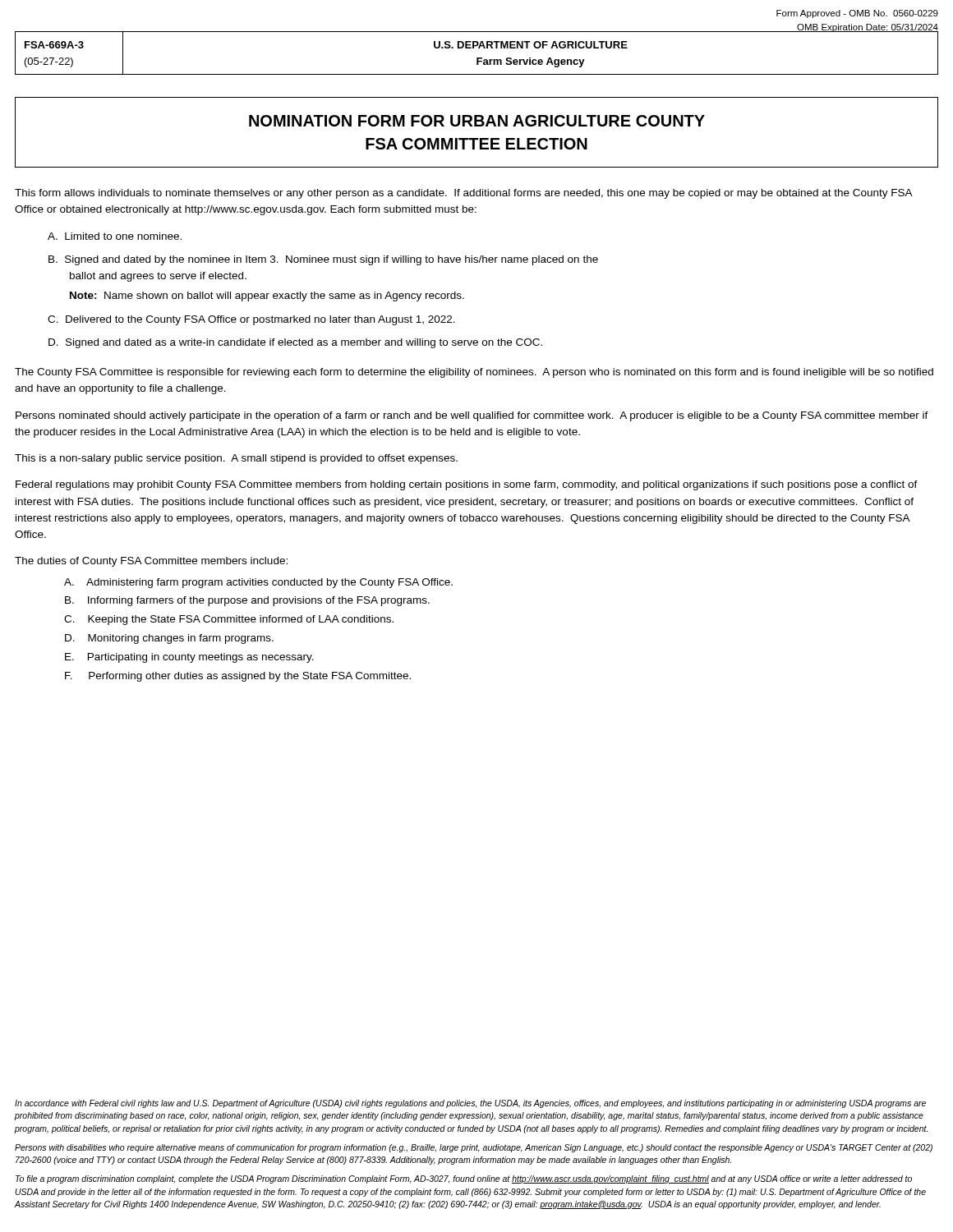
Task: Where does it say "E. Participating in county meetings as necessary."?
Action: click(x=189, y=657)
